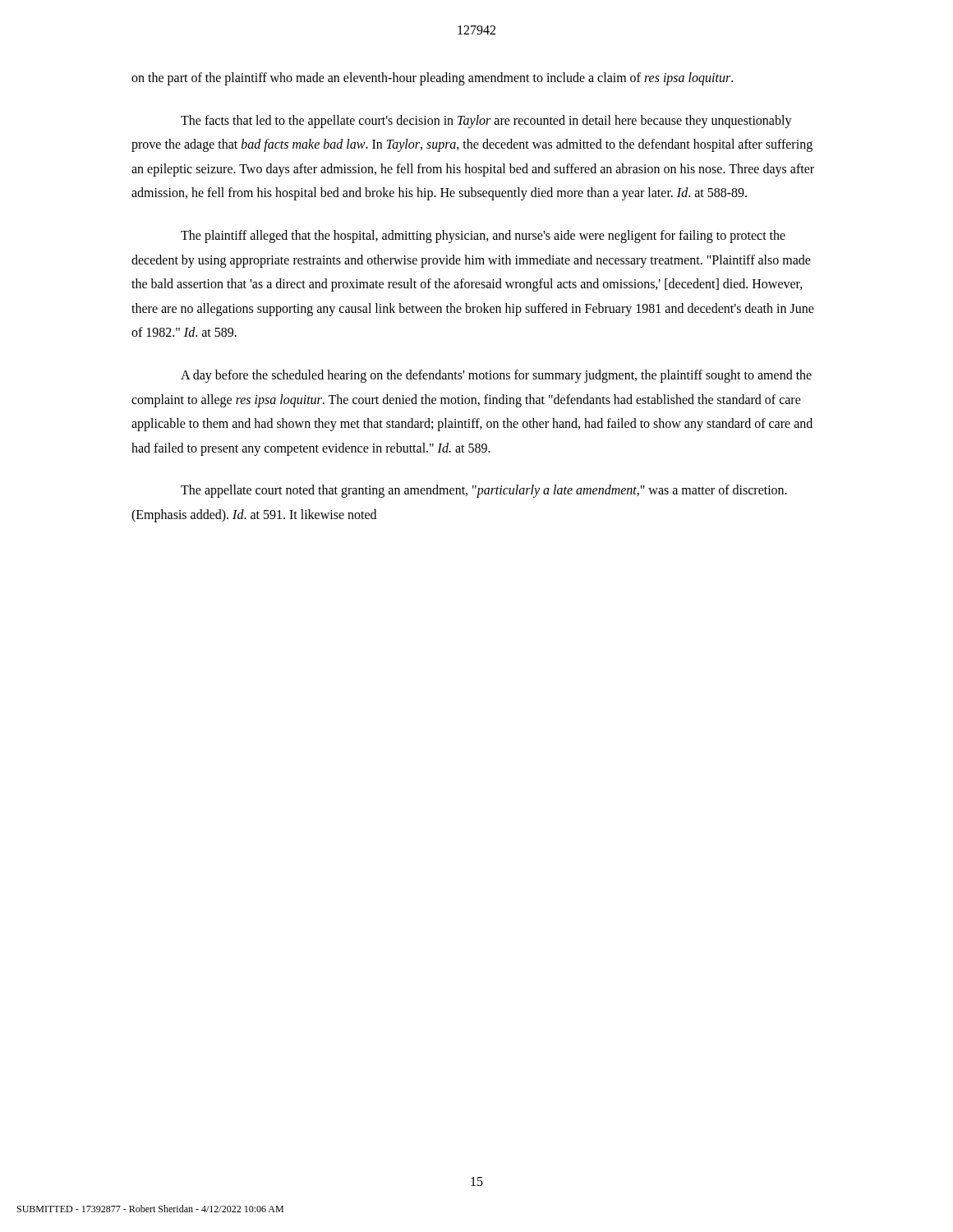Screen dimensions: 1232x953
Task: Find the block on this page that starts "on the part of"
Action: click(x=433, y=78)
